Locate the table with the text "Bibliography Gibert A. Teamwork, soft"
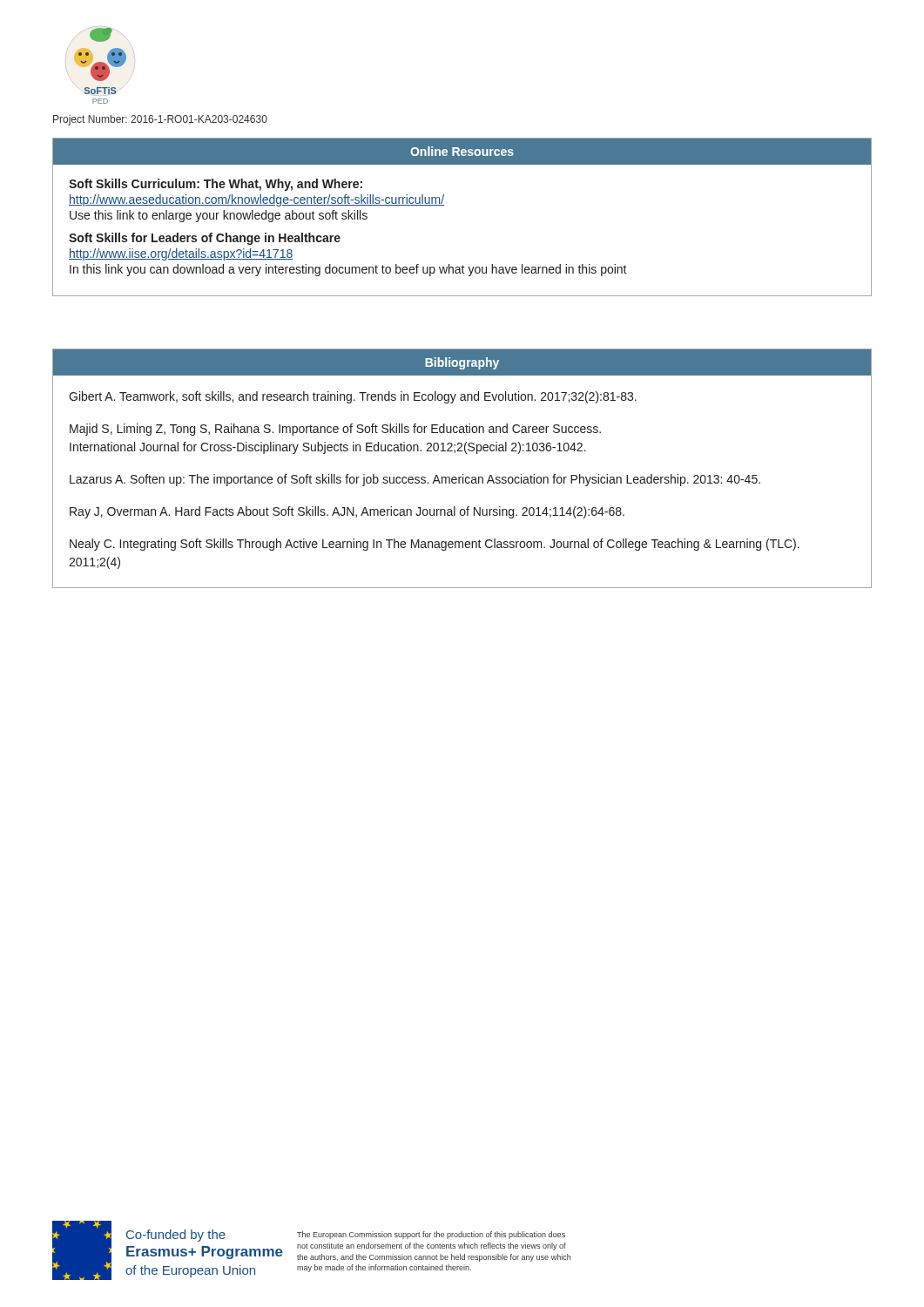The image size is (924, 1307). 462,468
